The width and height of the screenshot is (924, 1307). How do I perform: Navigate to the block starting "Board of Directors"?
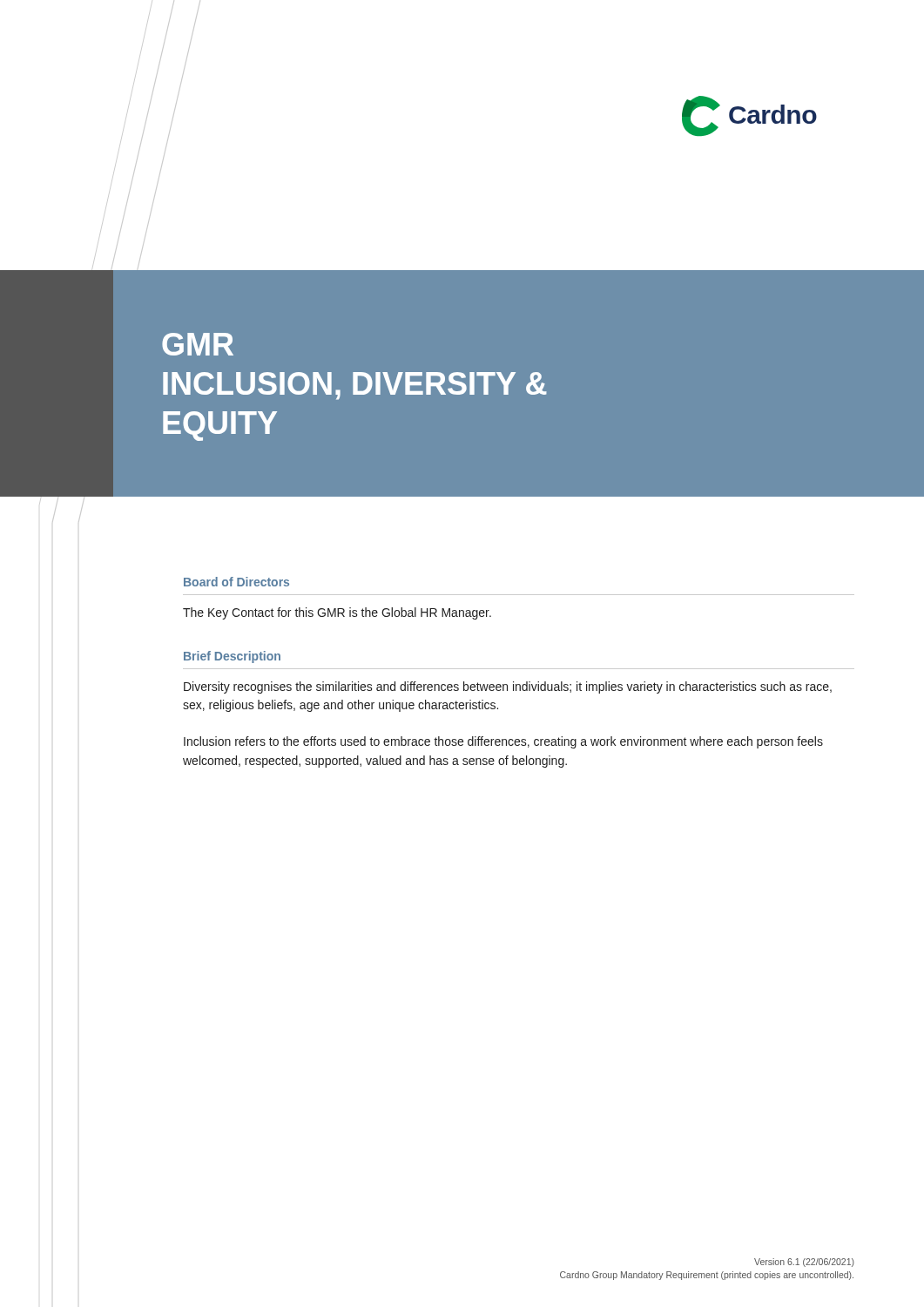[x=519, y=585]
